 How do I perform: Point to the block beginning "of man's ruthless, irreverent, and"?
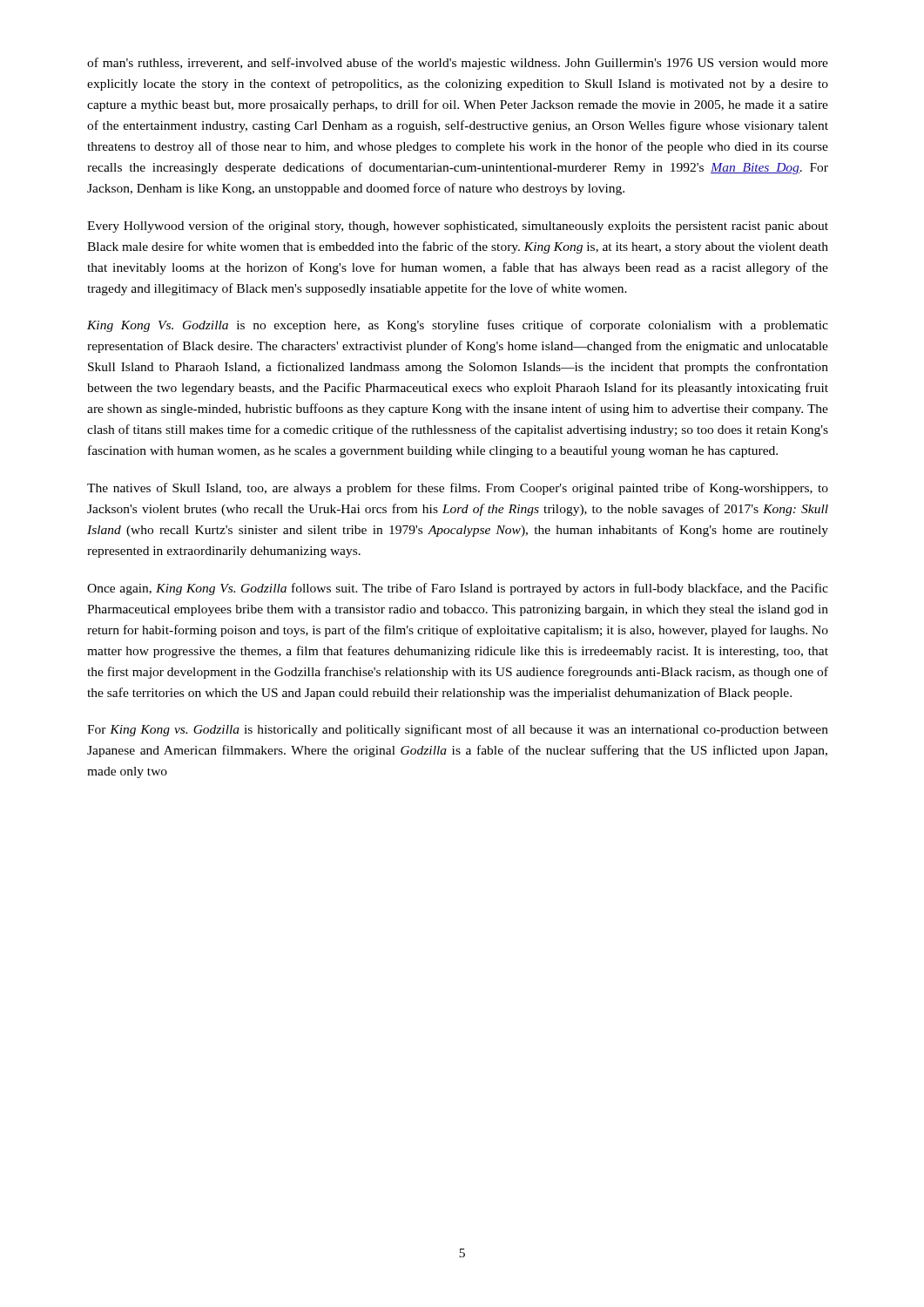[x=458, y=125]
